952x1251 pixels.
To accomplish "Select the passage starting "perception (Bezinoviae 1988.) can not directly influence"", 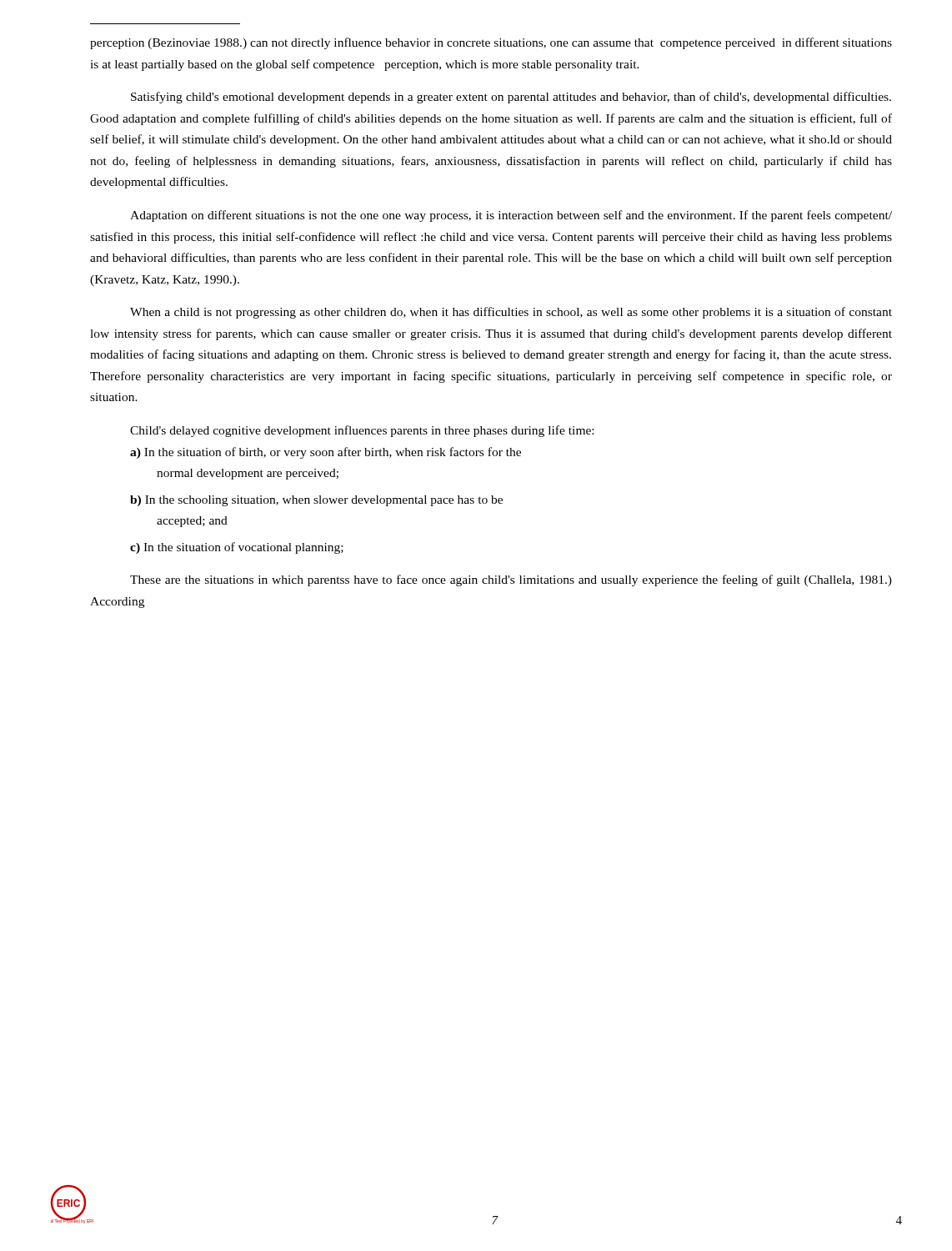I will tap(491, 53).
